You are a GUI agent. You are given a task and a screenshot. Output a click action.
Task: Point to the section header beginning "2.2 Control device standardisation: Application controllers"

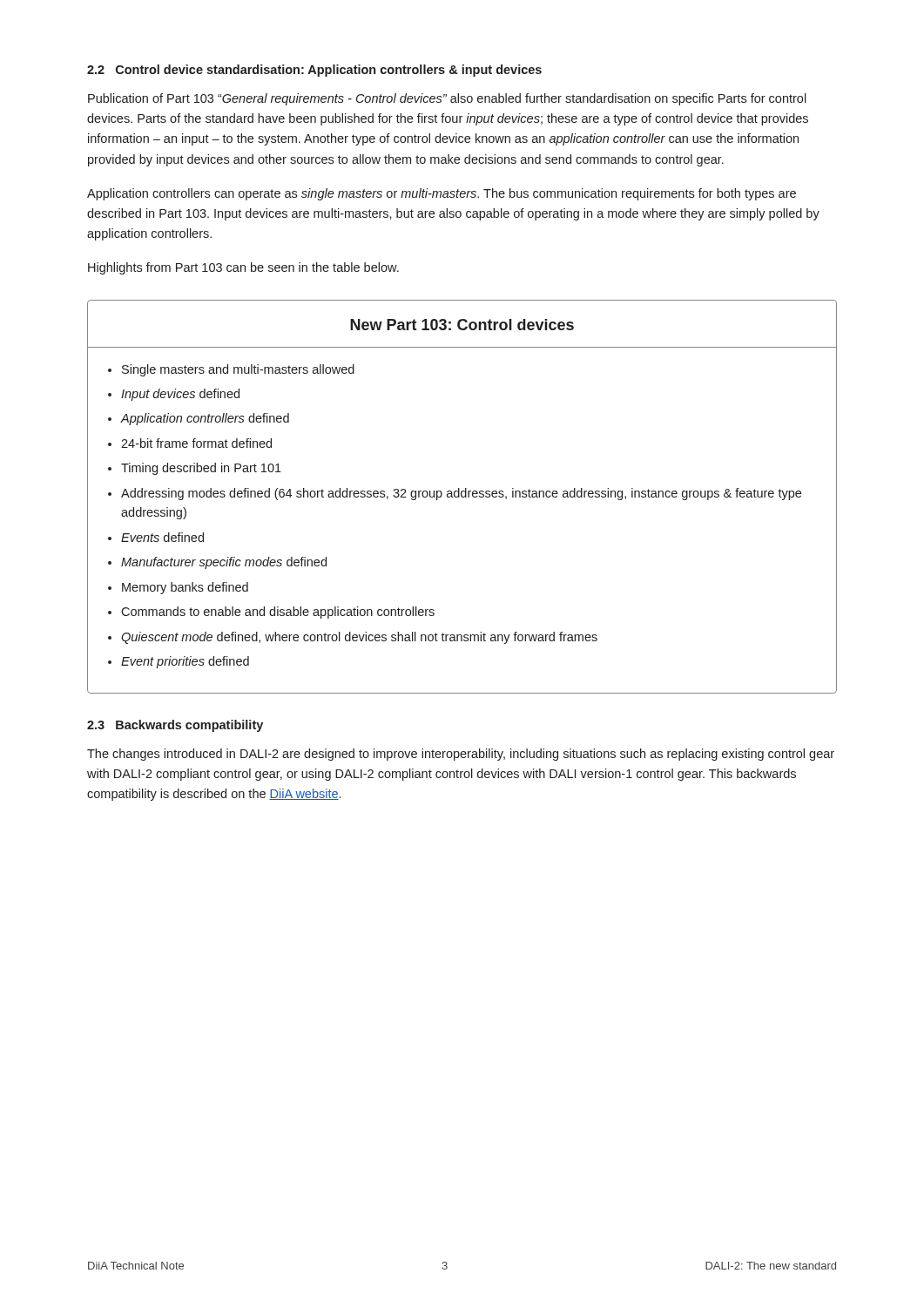pos(315,70)
